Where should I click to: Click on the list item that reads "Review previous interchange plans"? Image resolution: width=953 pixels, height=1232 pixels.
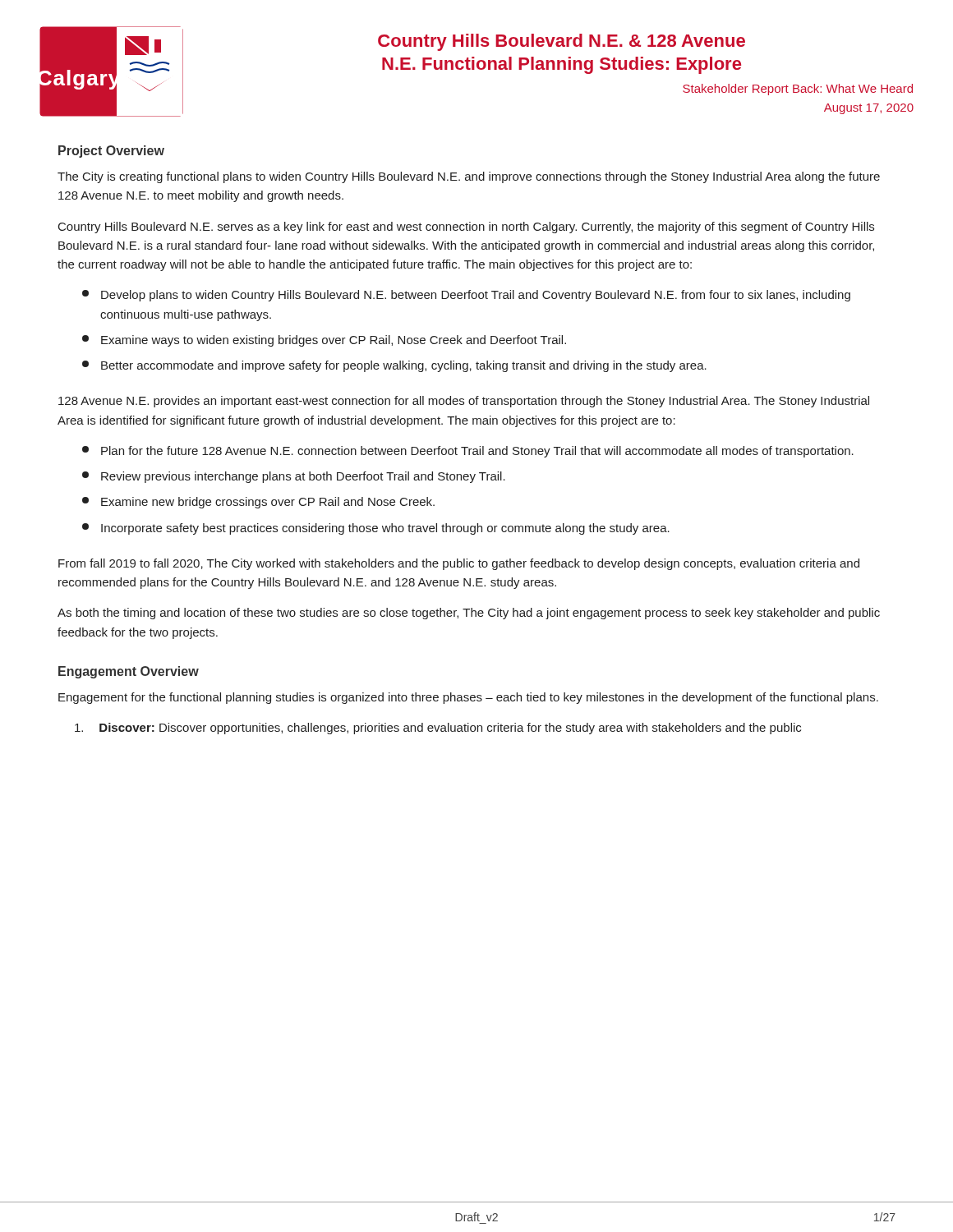click(x=294, y=476)
